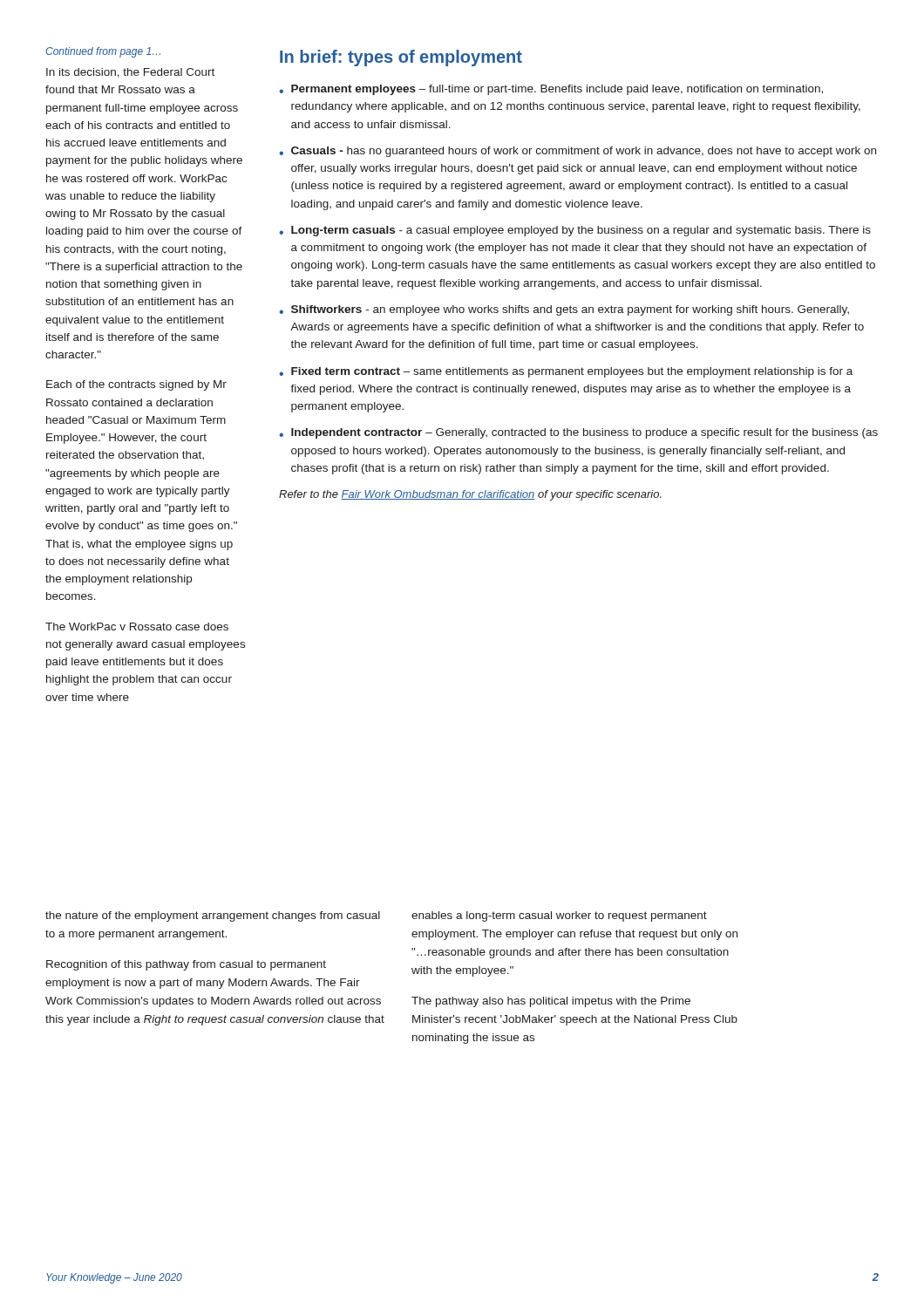Click on the region starting "In brief: types of employment"
This screenshot has width=924, height=1308.
coord(401,57)
